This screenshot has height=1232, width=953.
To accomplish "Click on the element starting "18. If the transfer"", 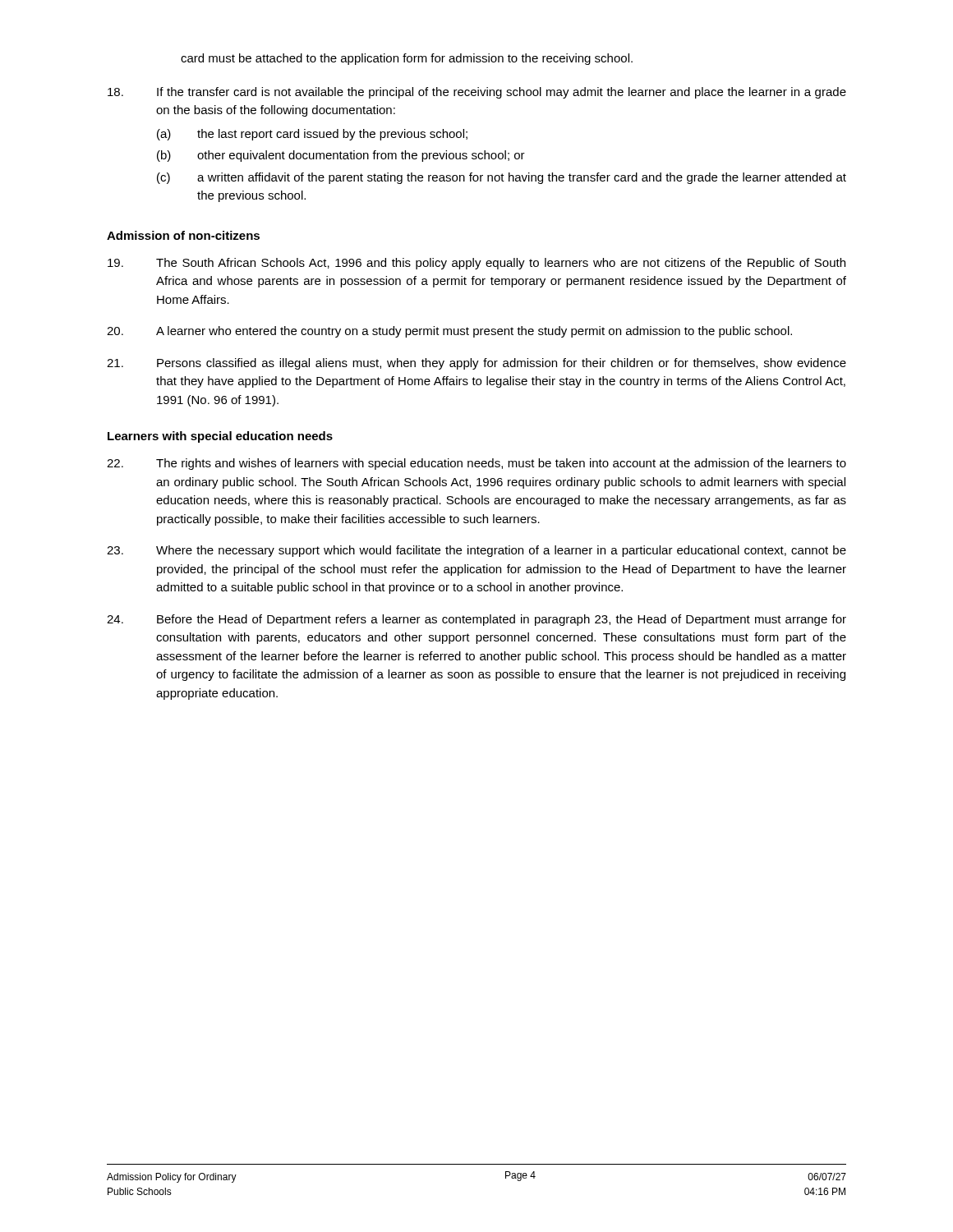I will (476, 145).
